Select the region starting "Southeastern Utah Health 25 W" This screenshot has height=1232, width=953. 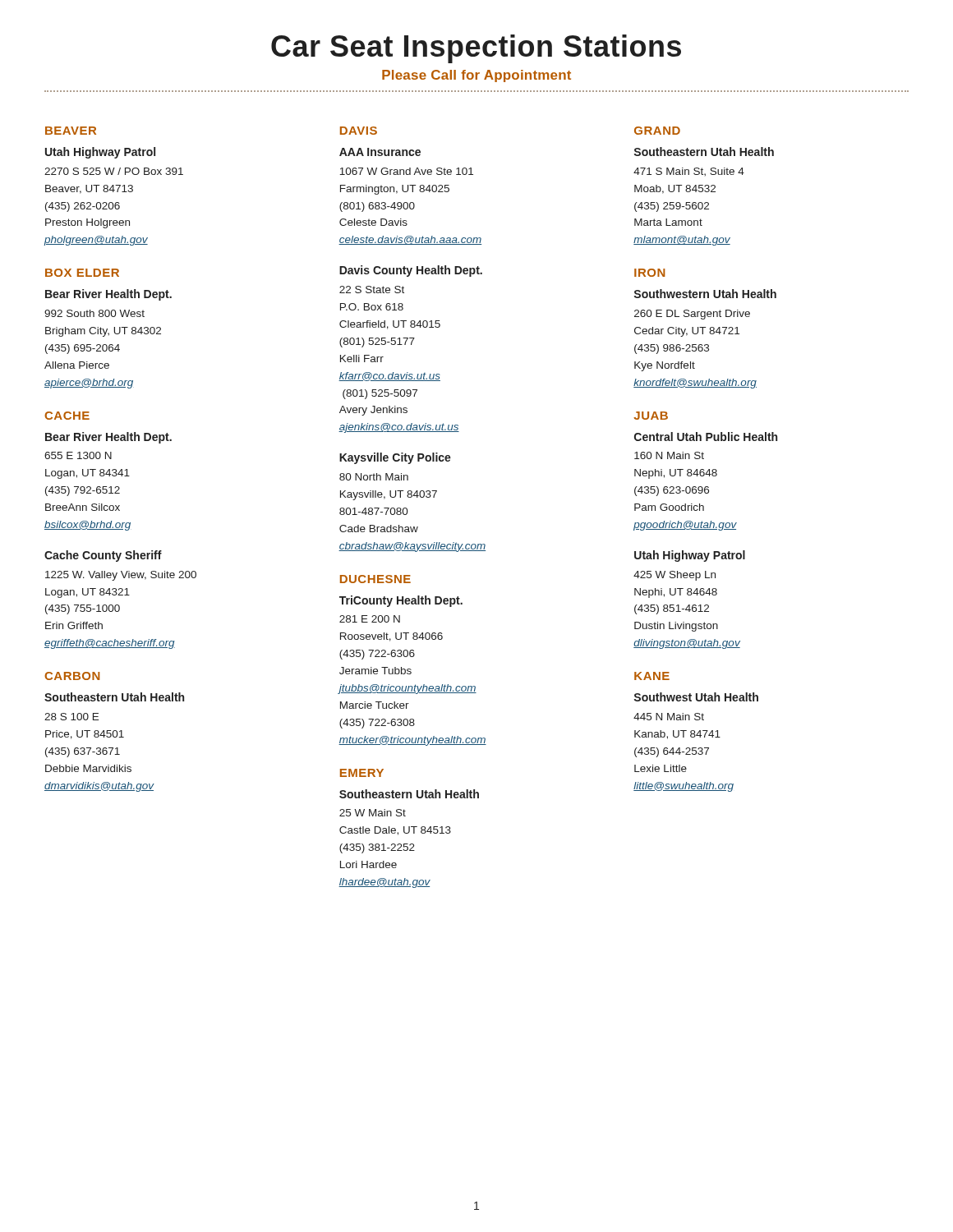409,794
